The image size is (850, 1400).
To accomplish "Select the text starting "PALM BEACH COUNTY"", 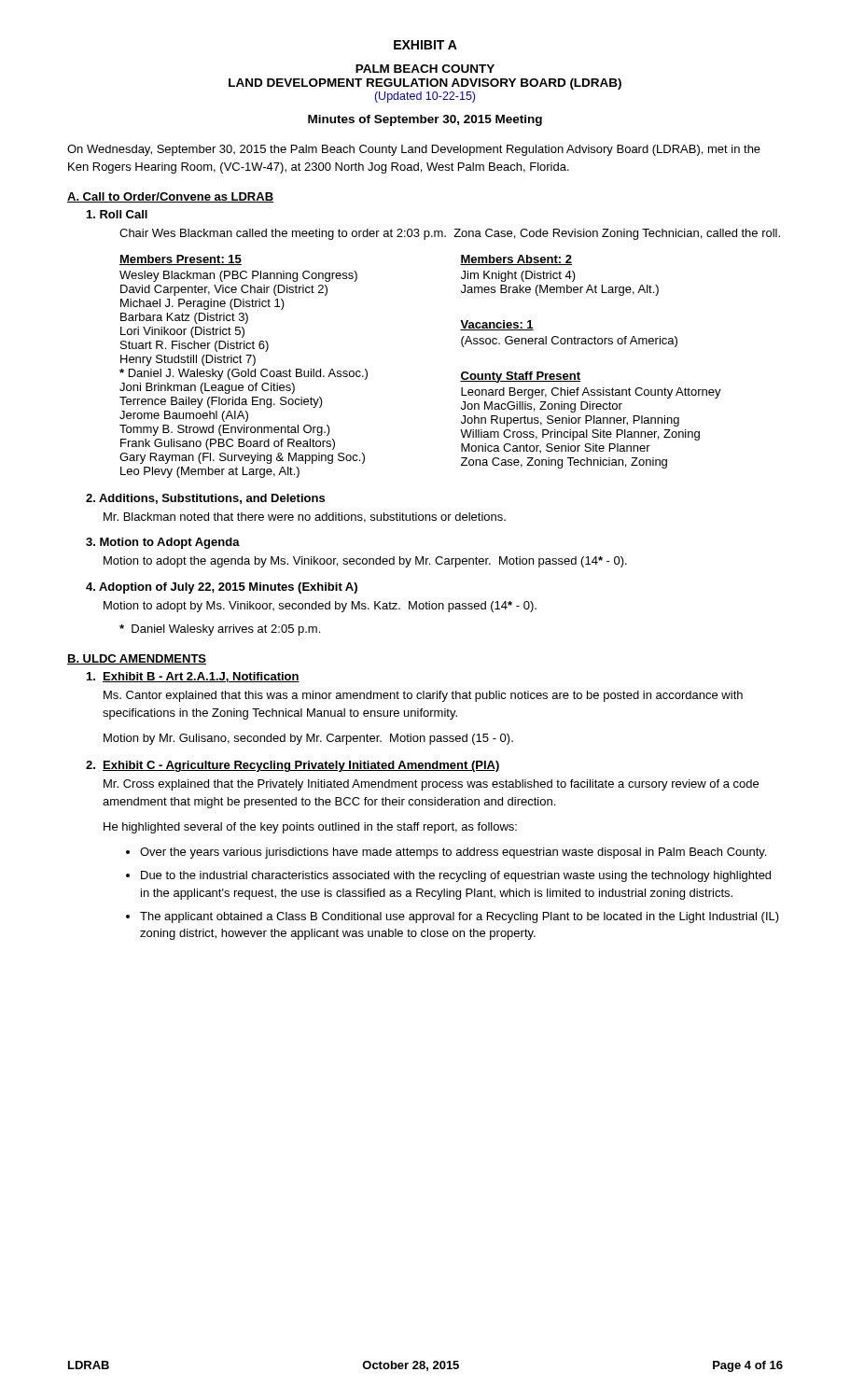I will 425,82.
